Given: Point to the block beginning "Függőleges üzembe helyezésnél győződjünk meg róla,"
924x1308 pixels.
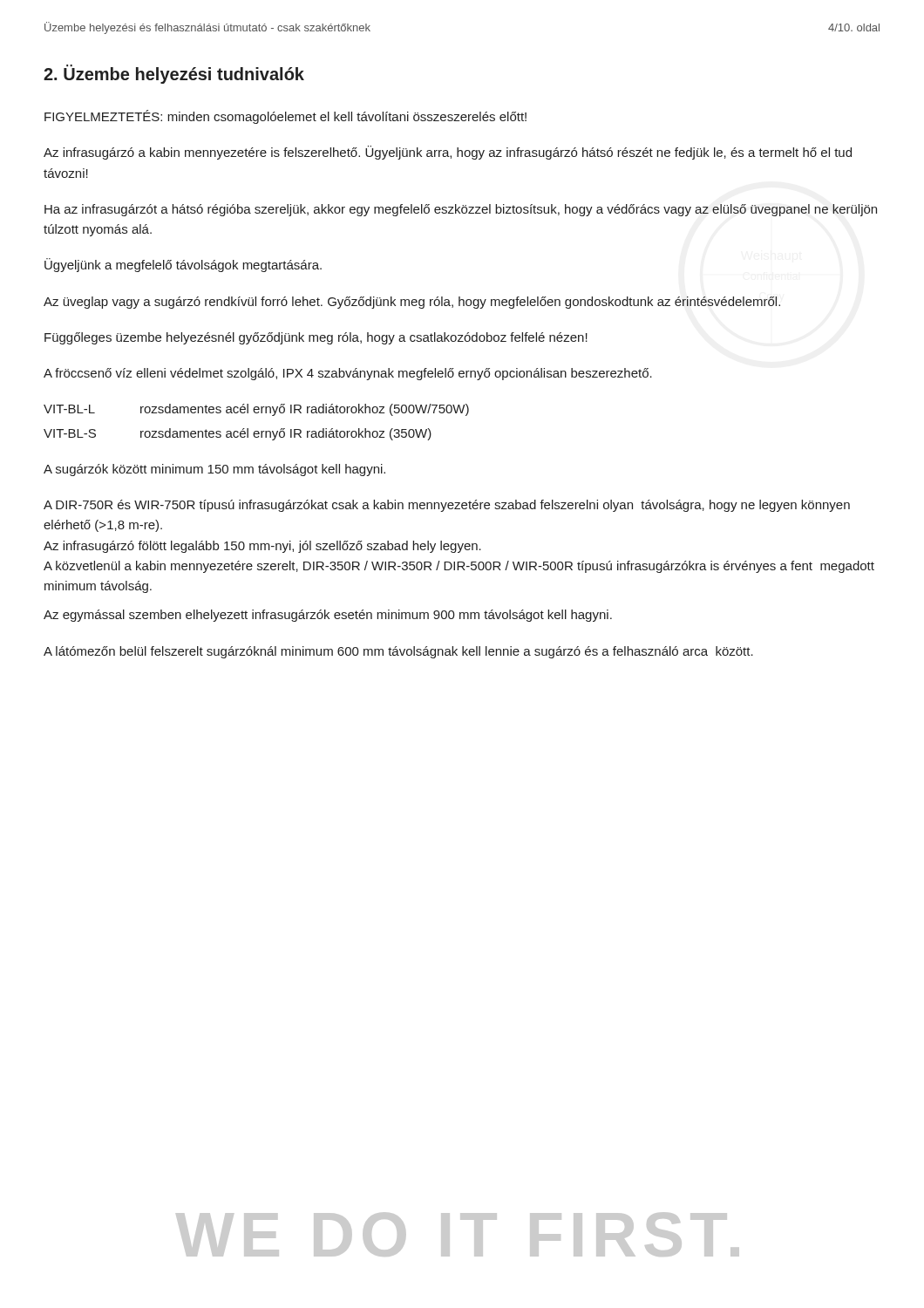Looking at the screenshot, I should 316,337.
